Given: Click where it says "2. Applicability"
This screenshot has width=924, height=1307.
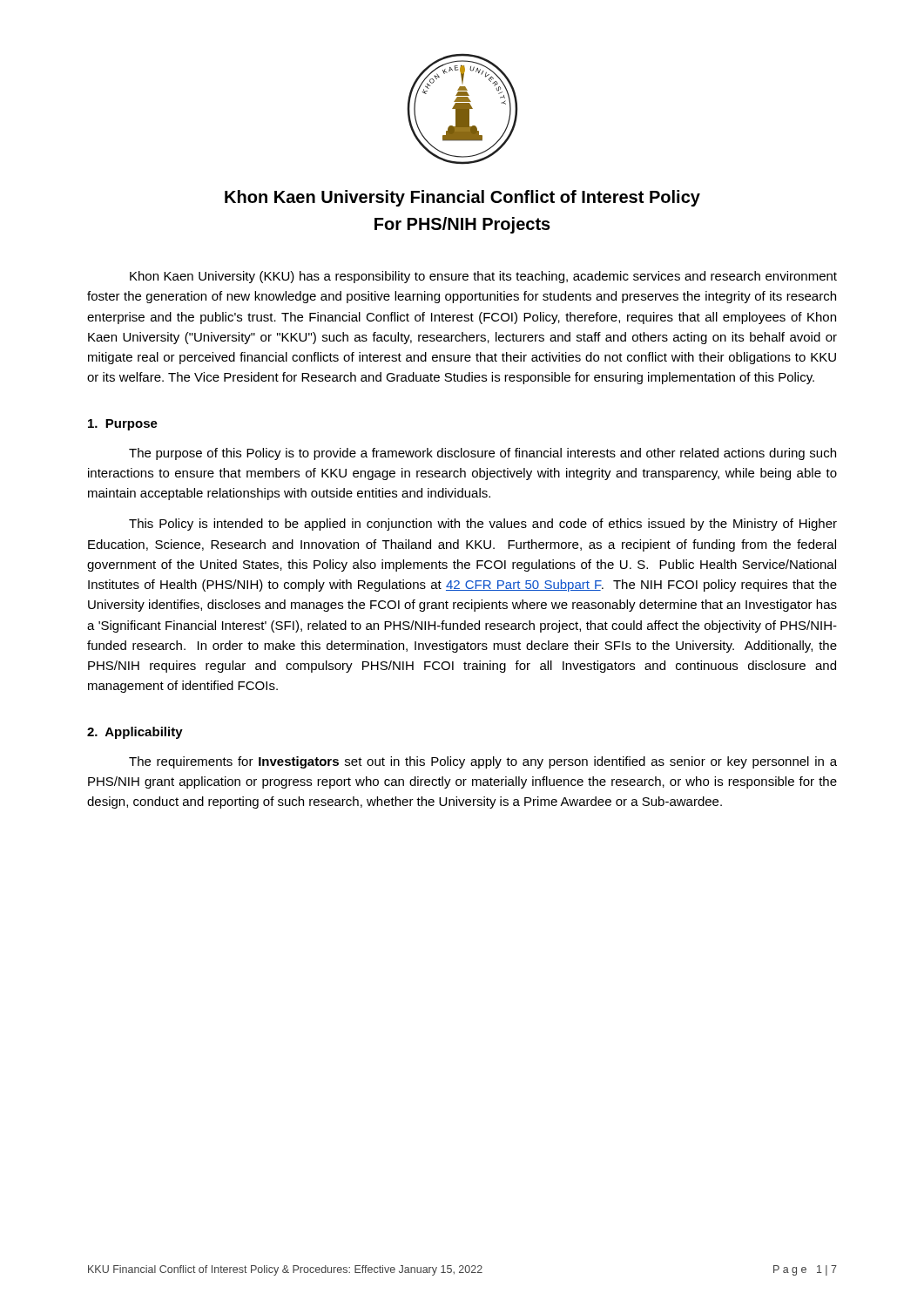Looking at the screenshot, I should (x=135, y=731).
